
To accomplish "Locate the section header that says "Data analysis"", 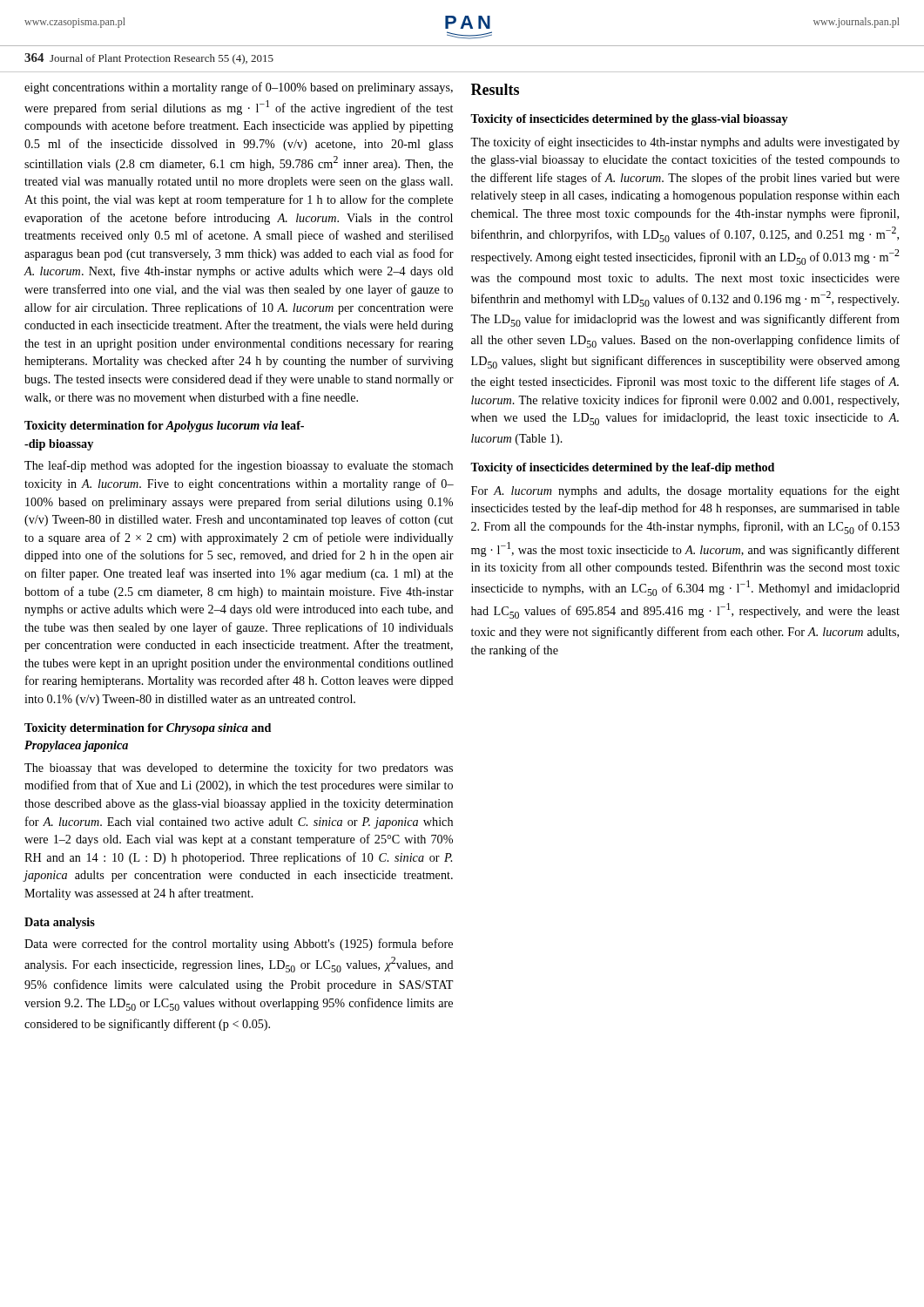I will 60,922.
